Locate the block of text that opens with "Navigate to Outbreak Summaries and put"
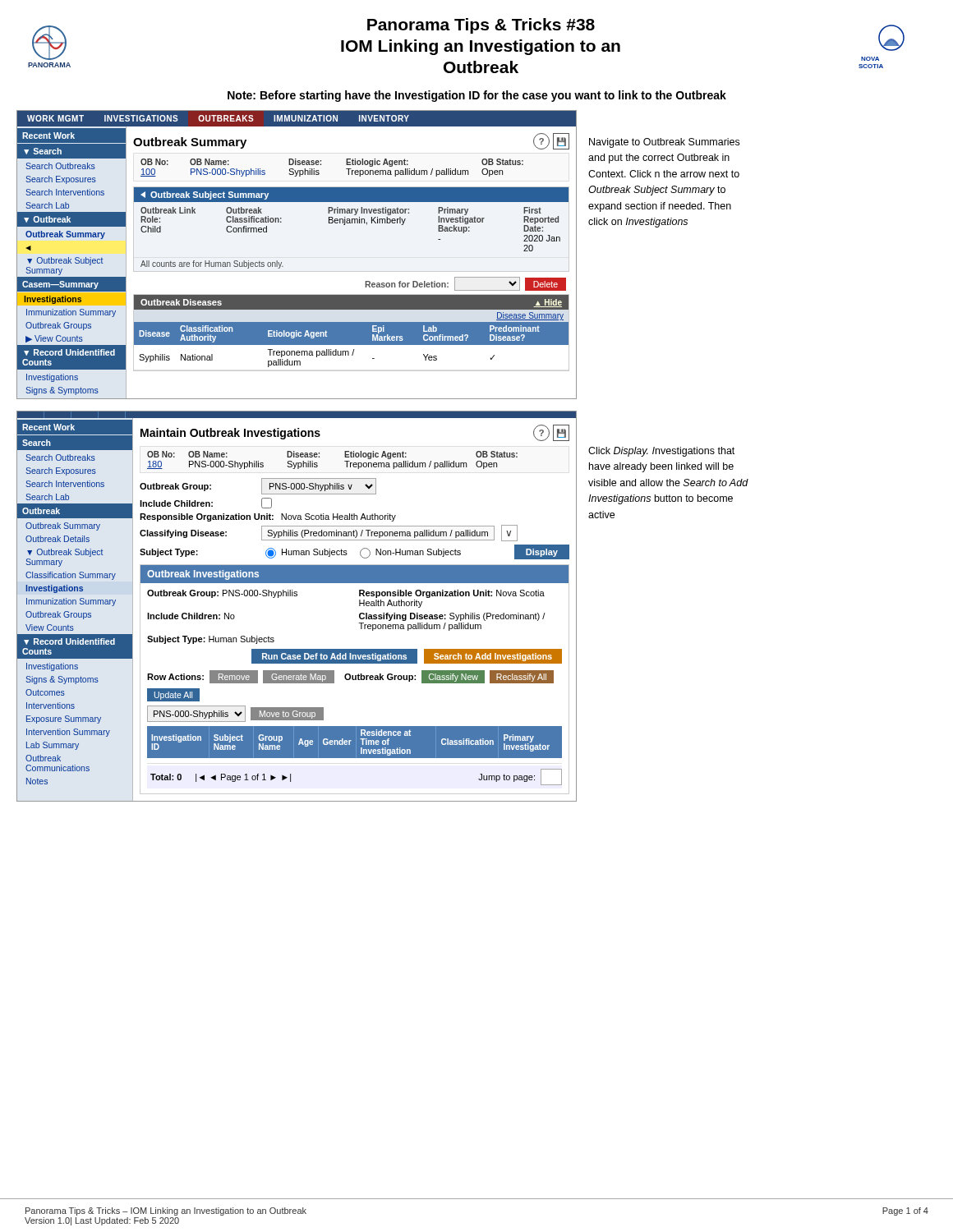 (x=664, y=182)
